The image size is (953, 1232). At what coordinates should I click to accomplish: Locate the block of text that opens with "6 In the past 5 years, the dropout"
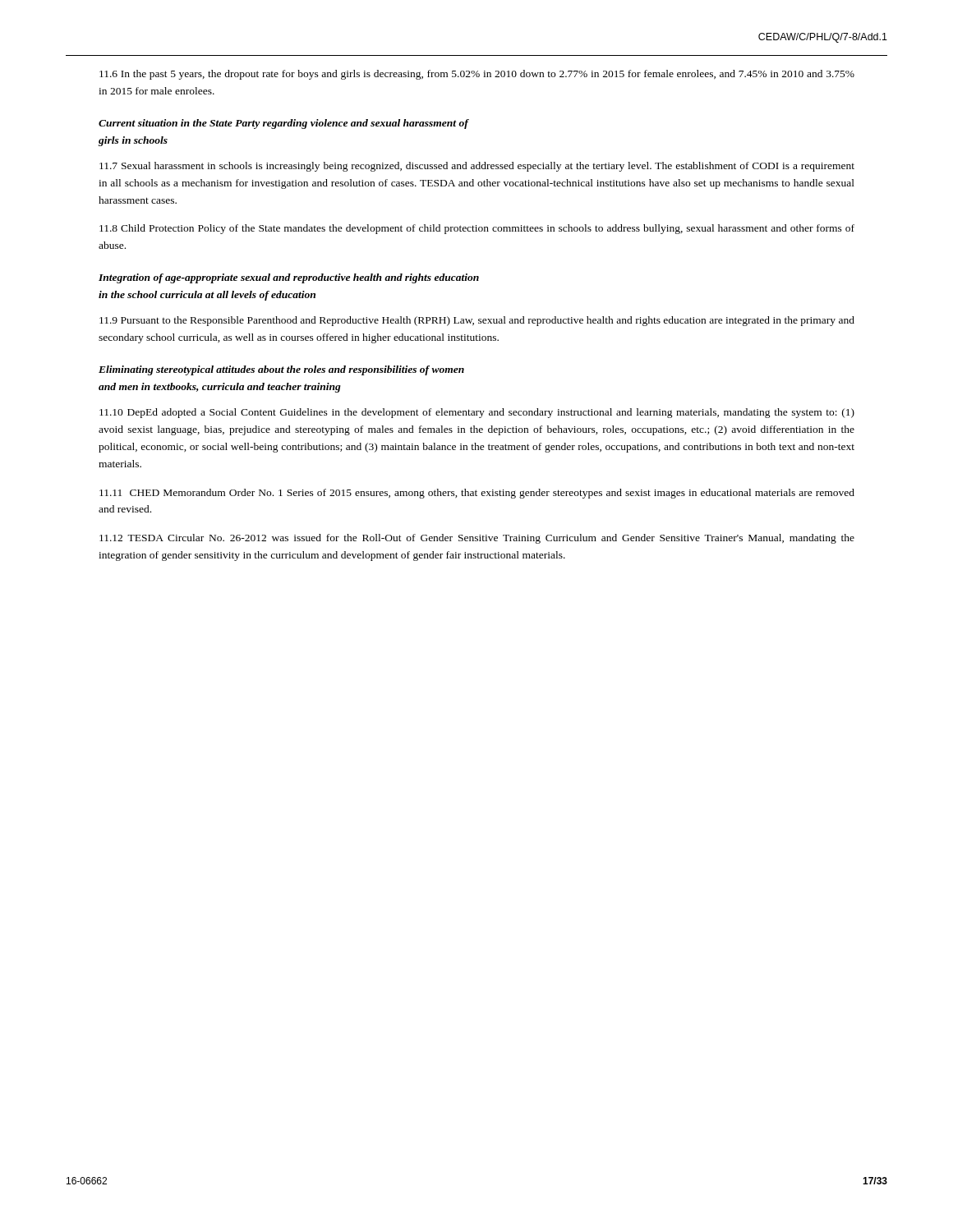476,82
